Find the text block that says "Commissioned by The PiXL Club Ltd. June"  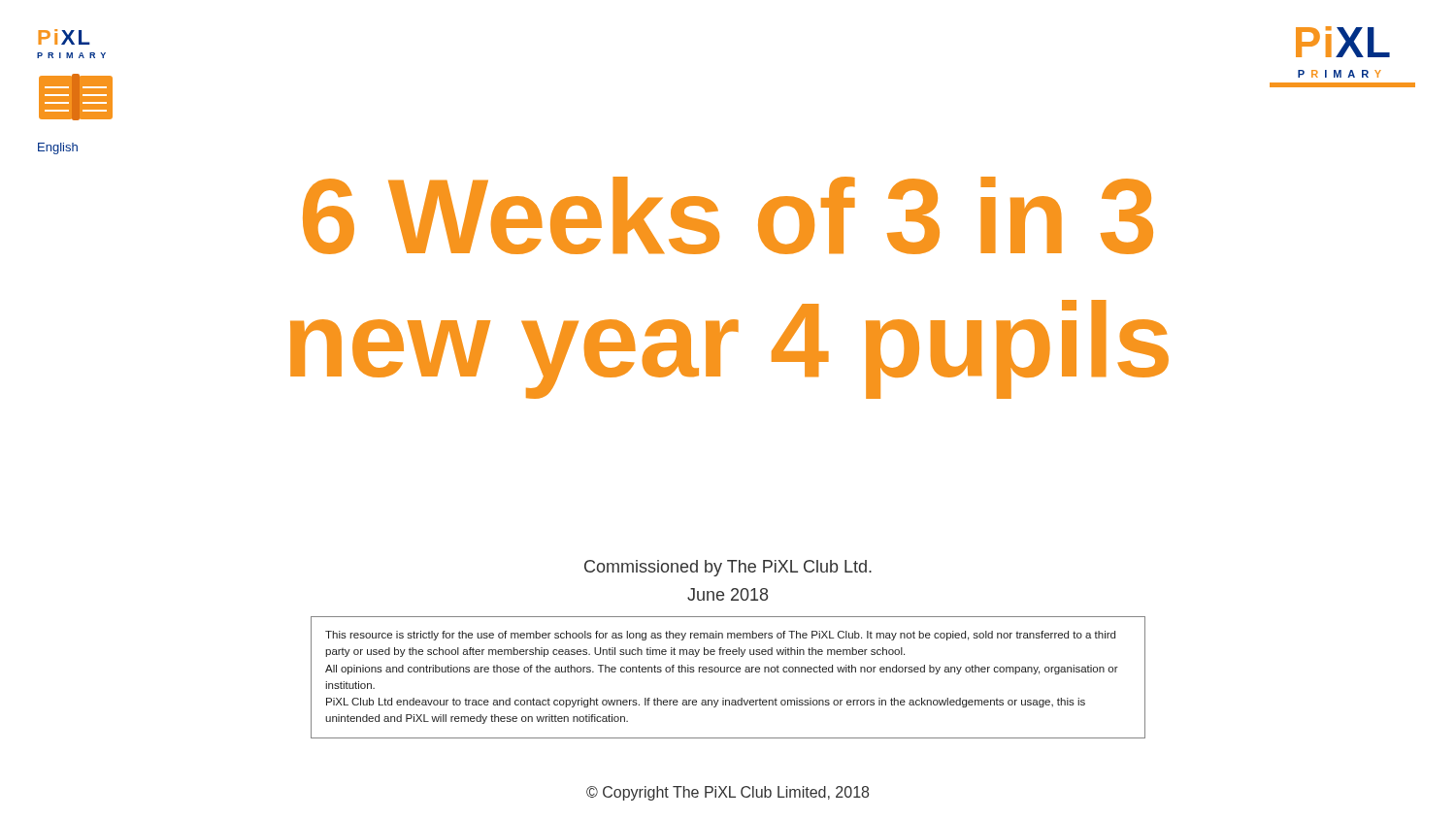[728, 581]
